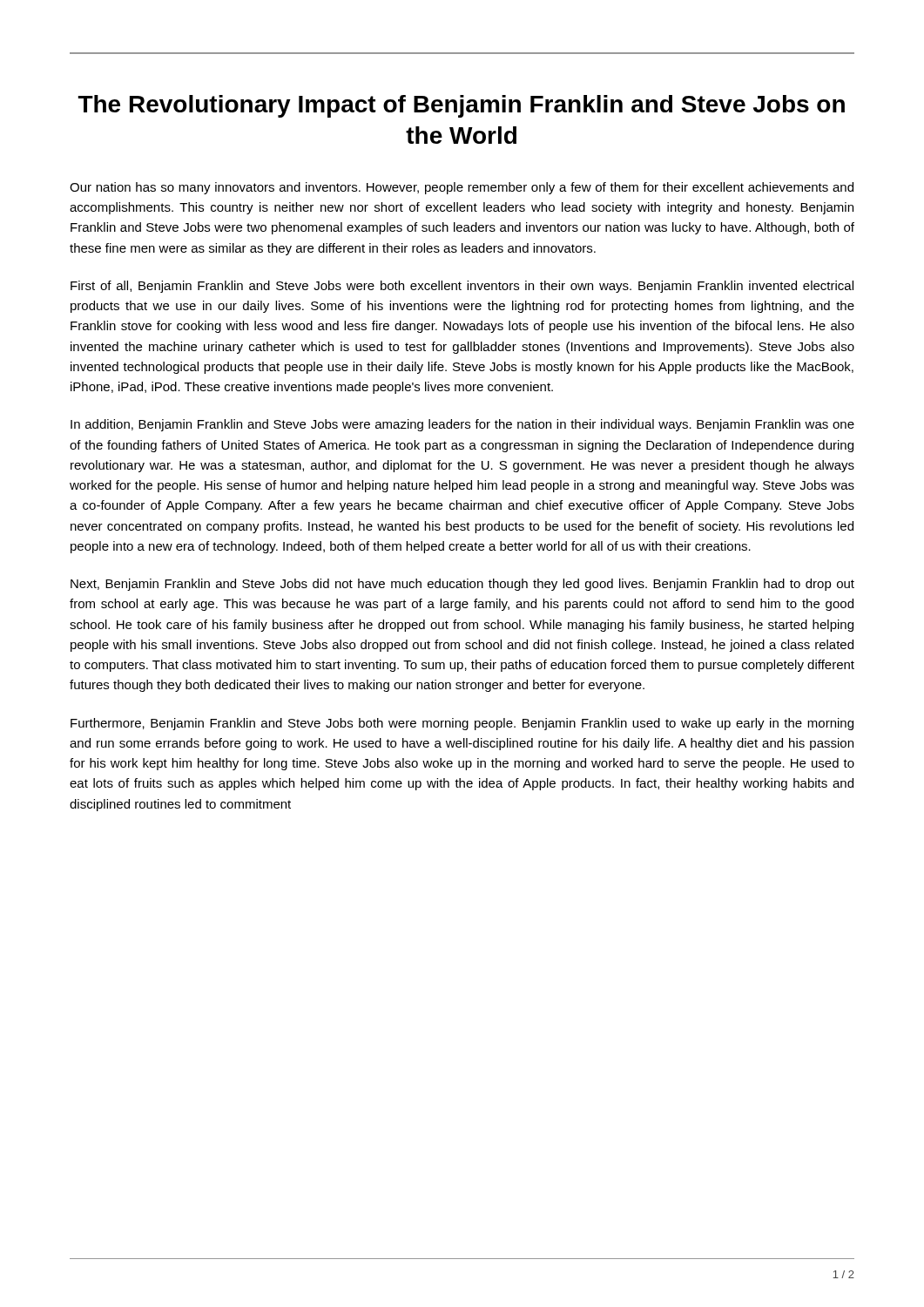
Task: Click on the title that says "The Revolutionary Impact"
Action: point(462,121)
